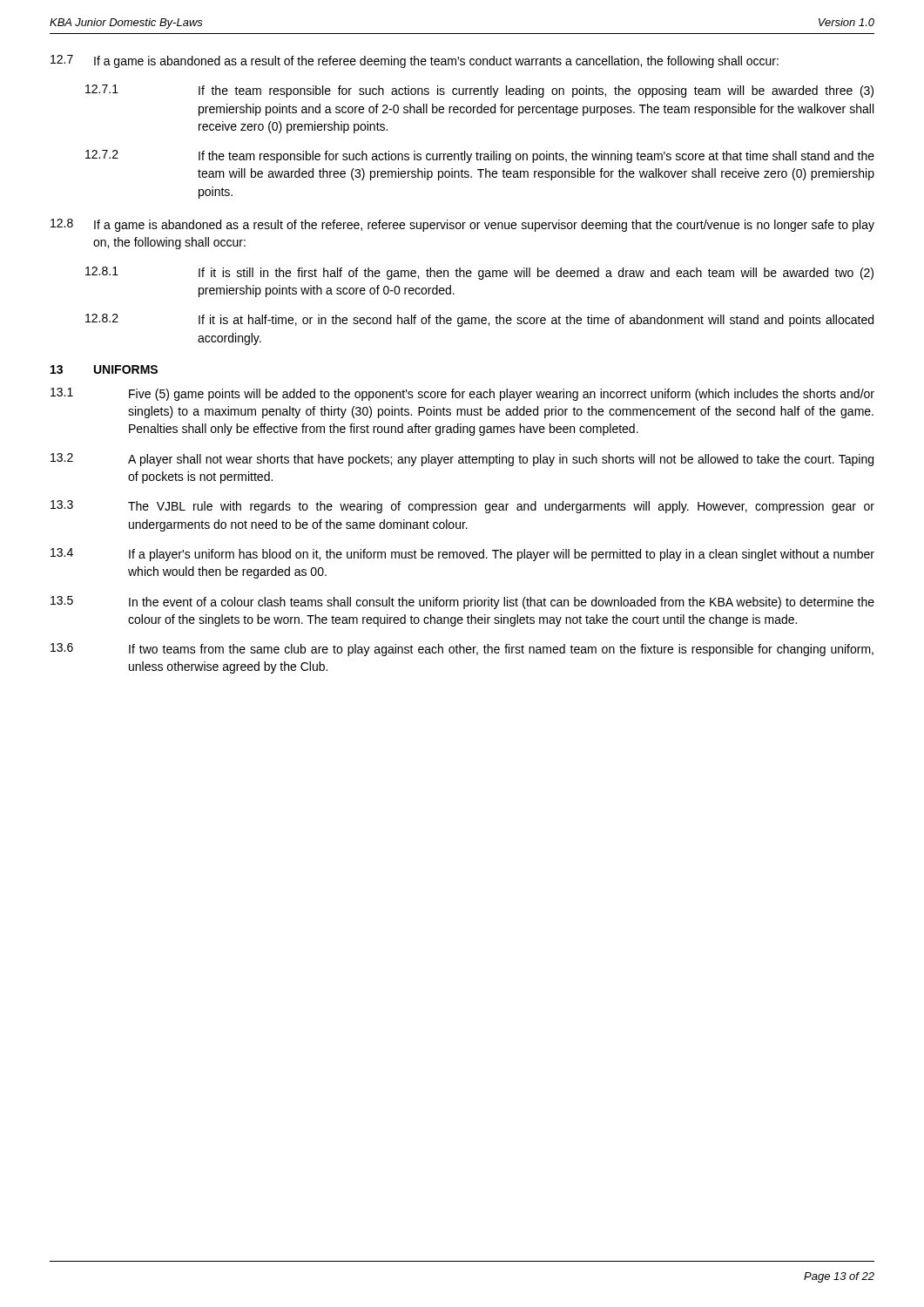Select the text block starting "12.7.2 If the"

coord(462,174)
